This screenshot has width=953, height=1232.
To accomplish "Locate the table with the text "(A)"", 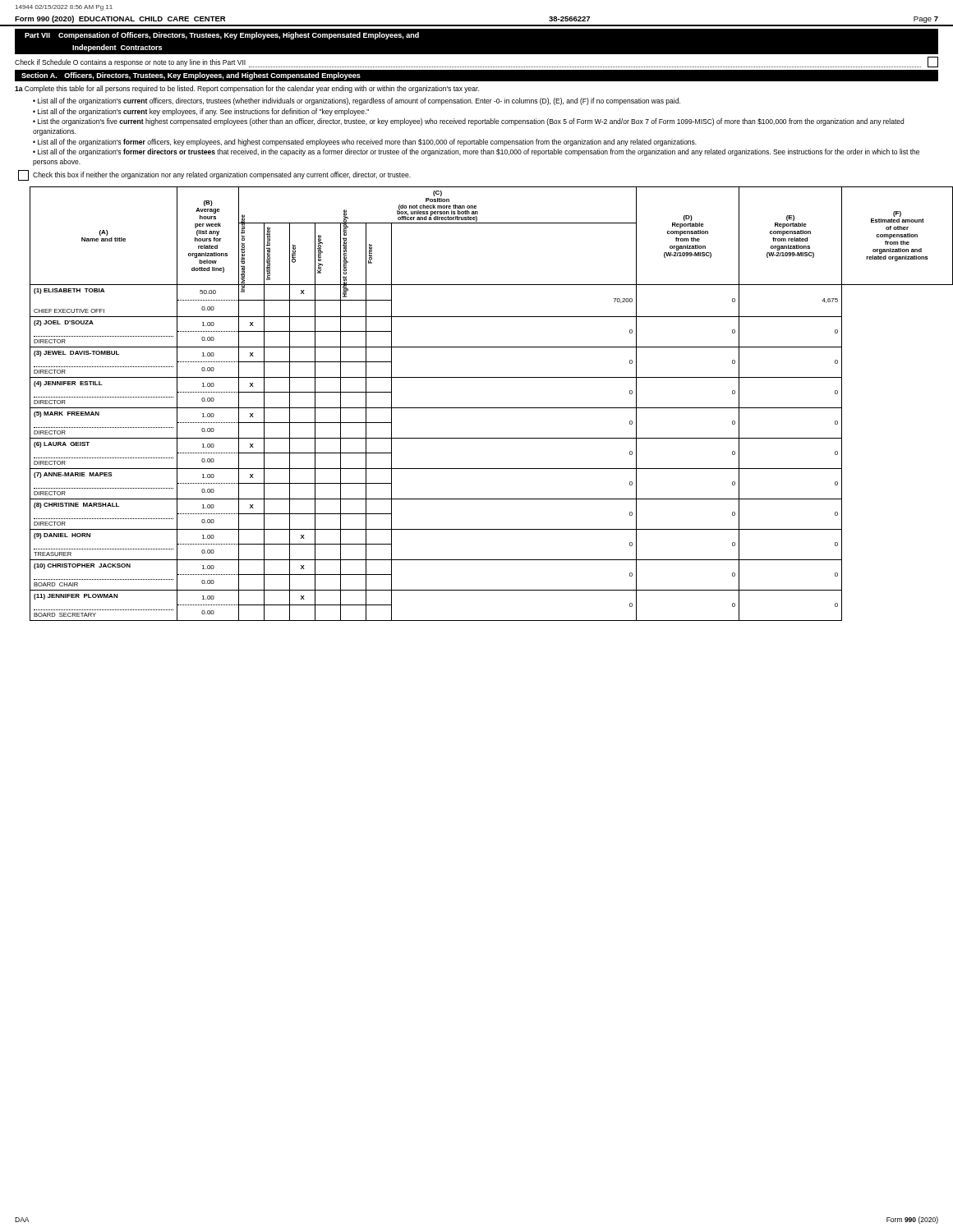I will [476, 403].
